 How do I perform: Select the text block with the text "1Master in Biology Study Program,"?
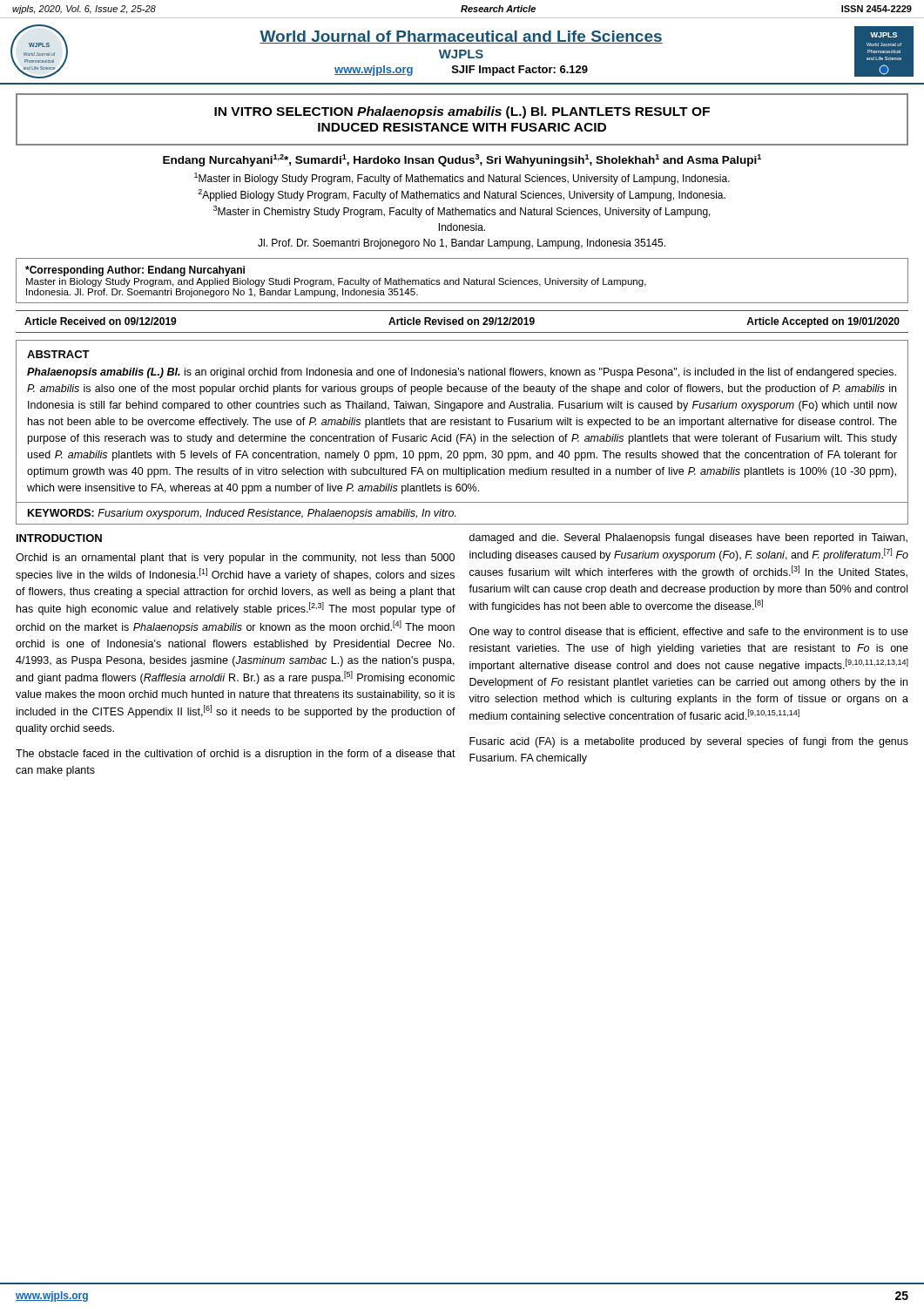(x=462, y=210)
